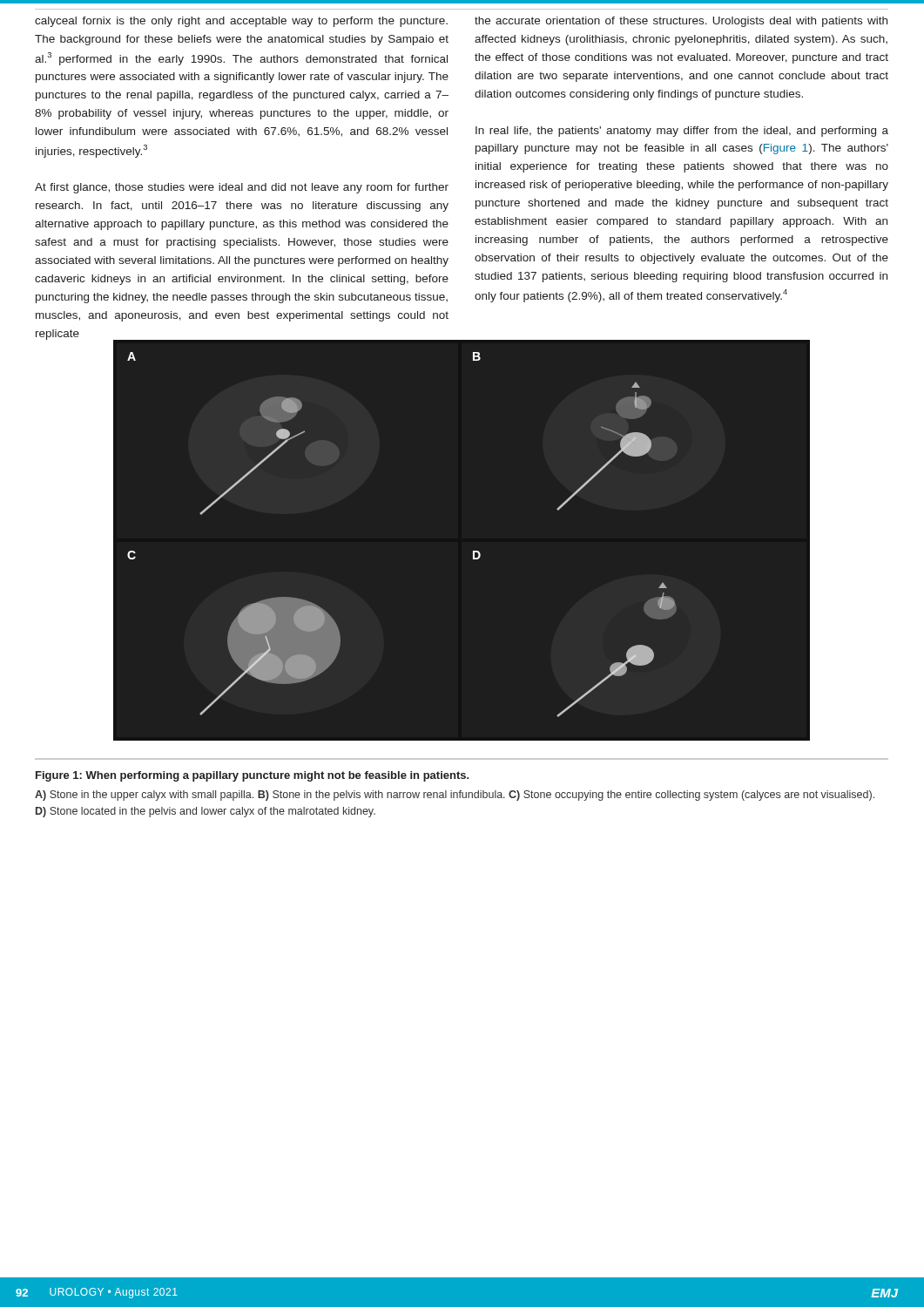Find the block on this page that starts "calyceal fornix is the only"
This screenshot has height=1307, width=924.
[242, 177]
